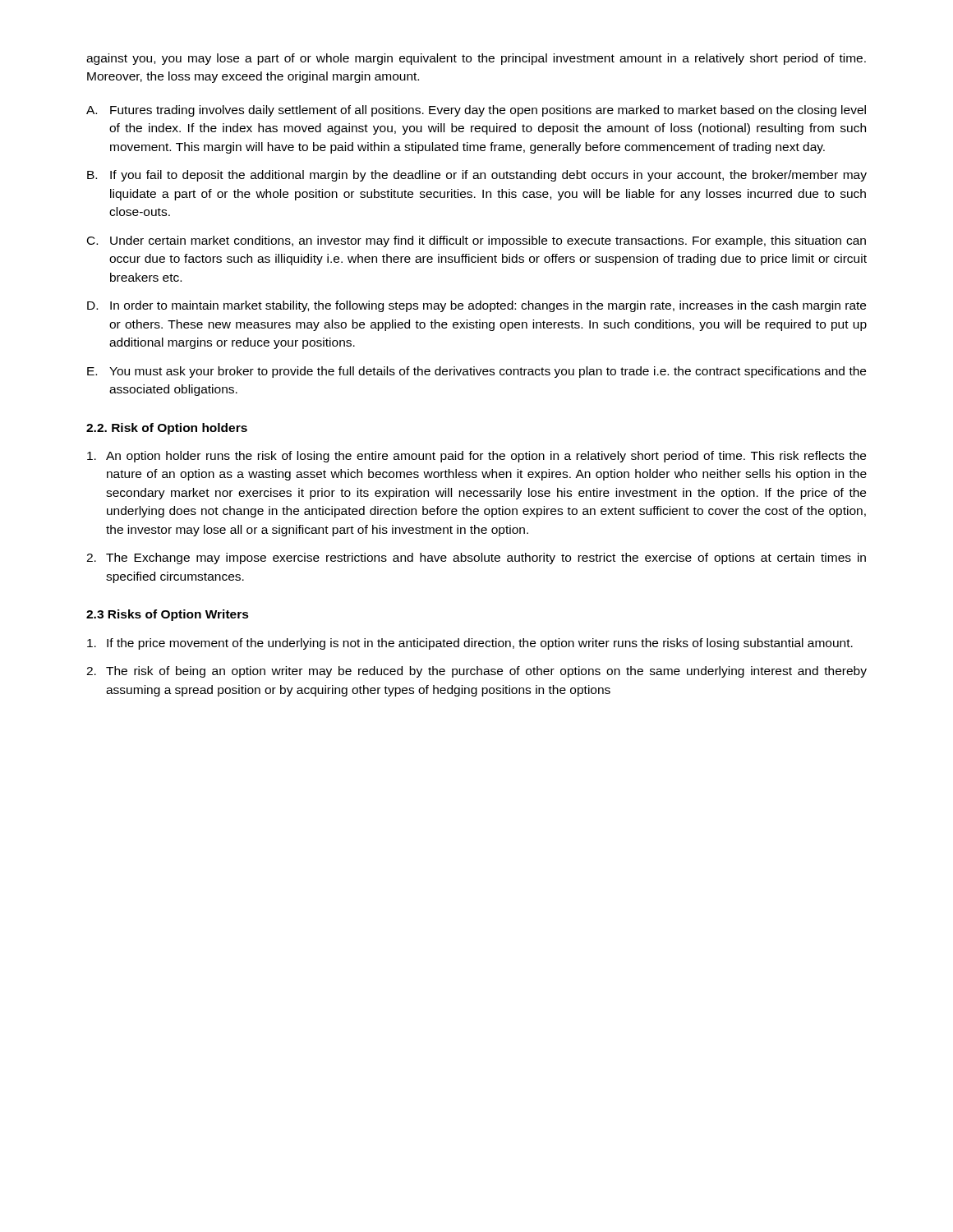Click on the list item containing "B. If you fail to deposit the"

click(476, 194)
